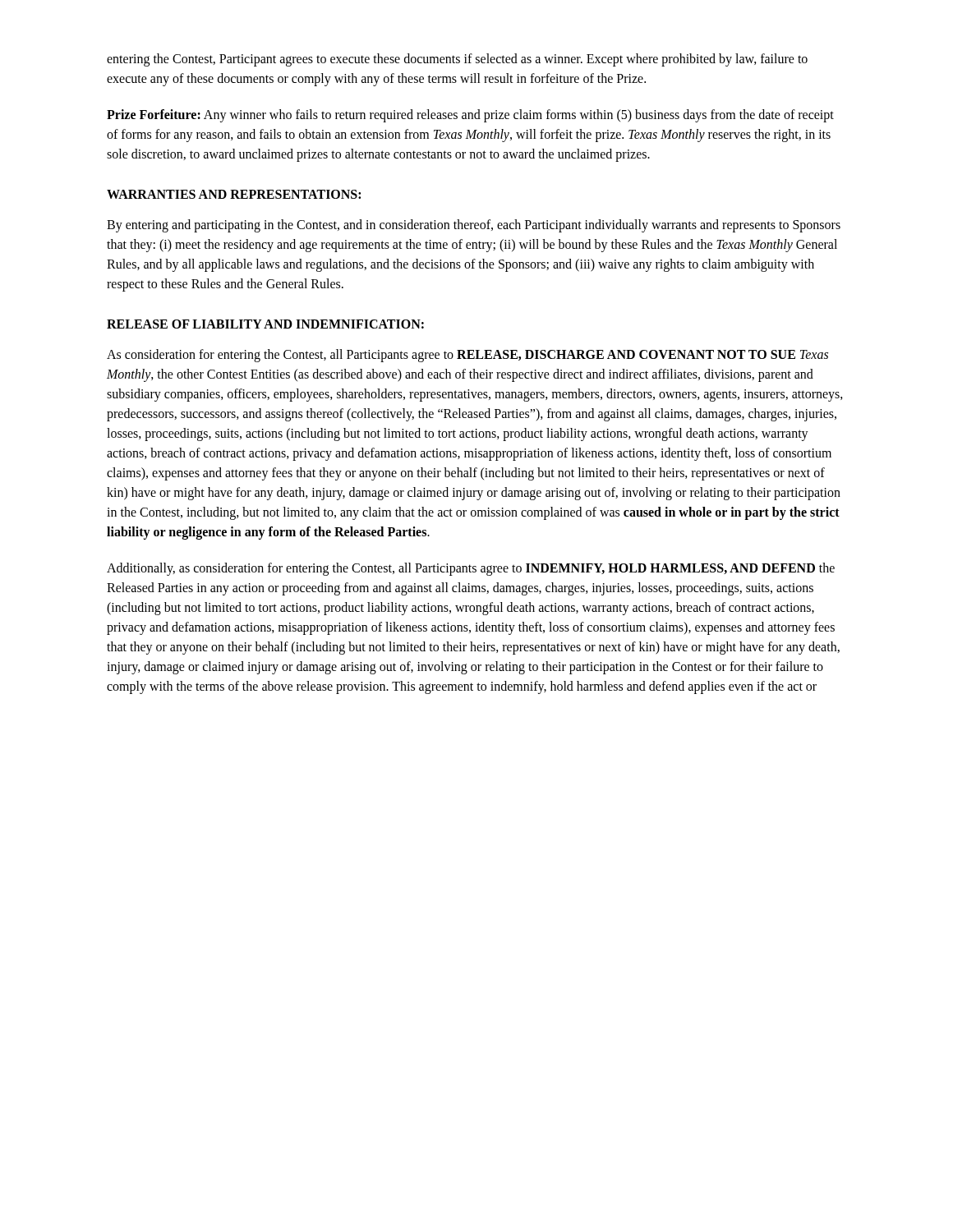The height and width of the screenshot is (1232, 953).
Task: Click on the text block that says "As consideration for entering the Contest,"
Action: coord(475,443)
